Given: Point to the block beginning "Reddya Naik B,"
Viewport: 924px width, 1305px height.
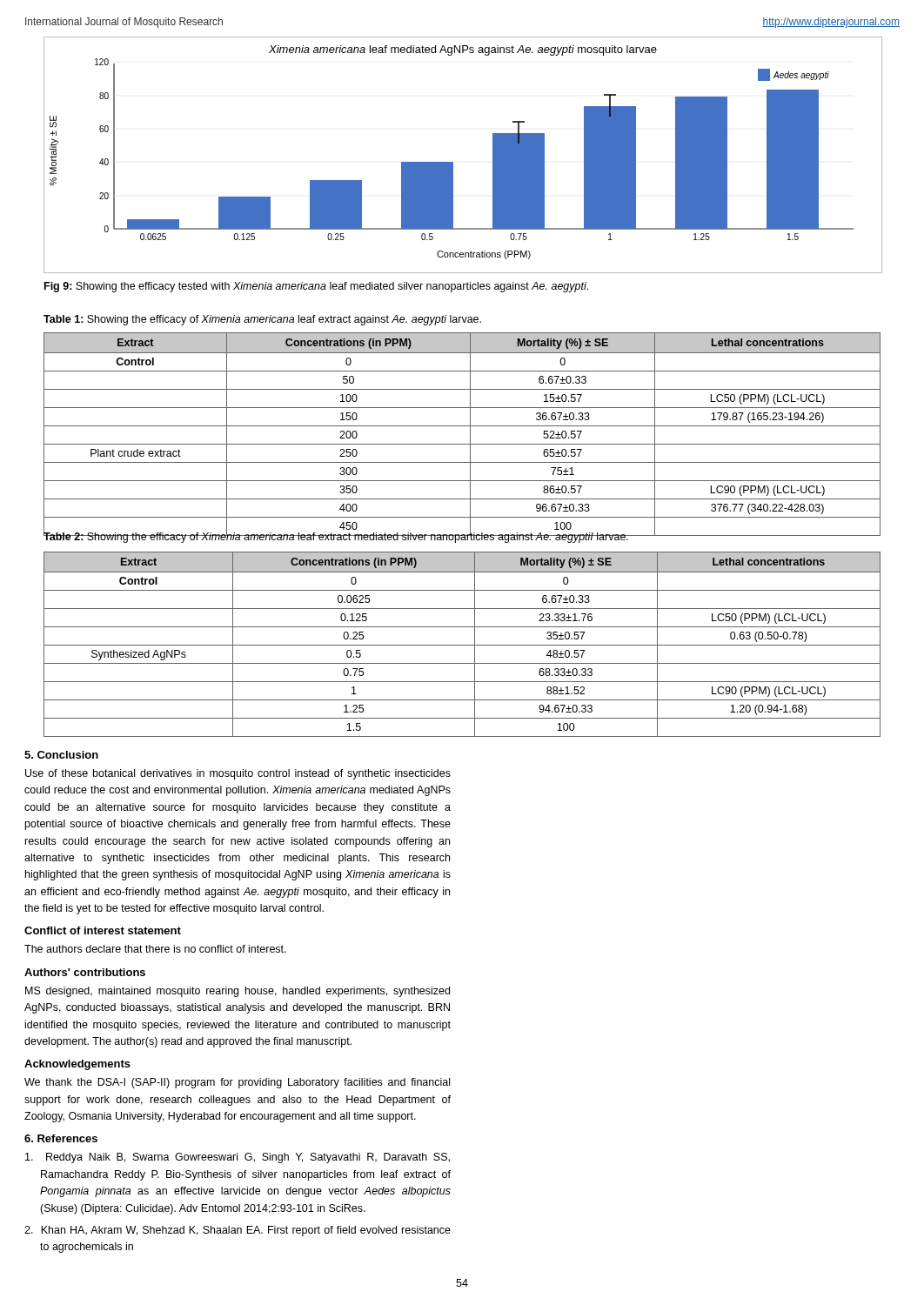Looking at the screenshot, I should 238,1183.
